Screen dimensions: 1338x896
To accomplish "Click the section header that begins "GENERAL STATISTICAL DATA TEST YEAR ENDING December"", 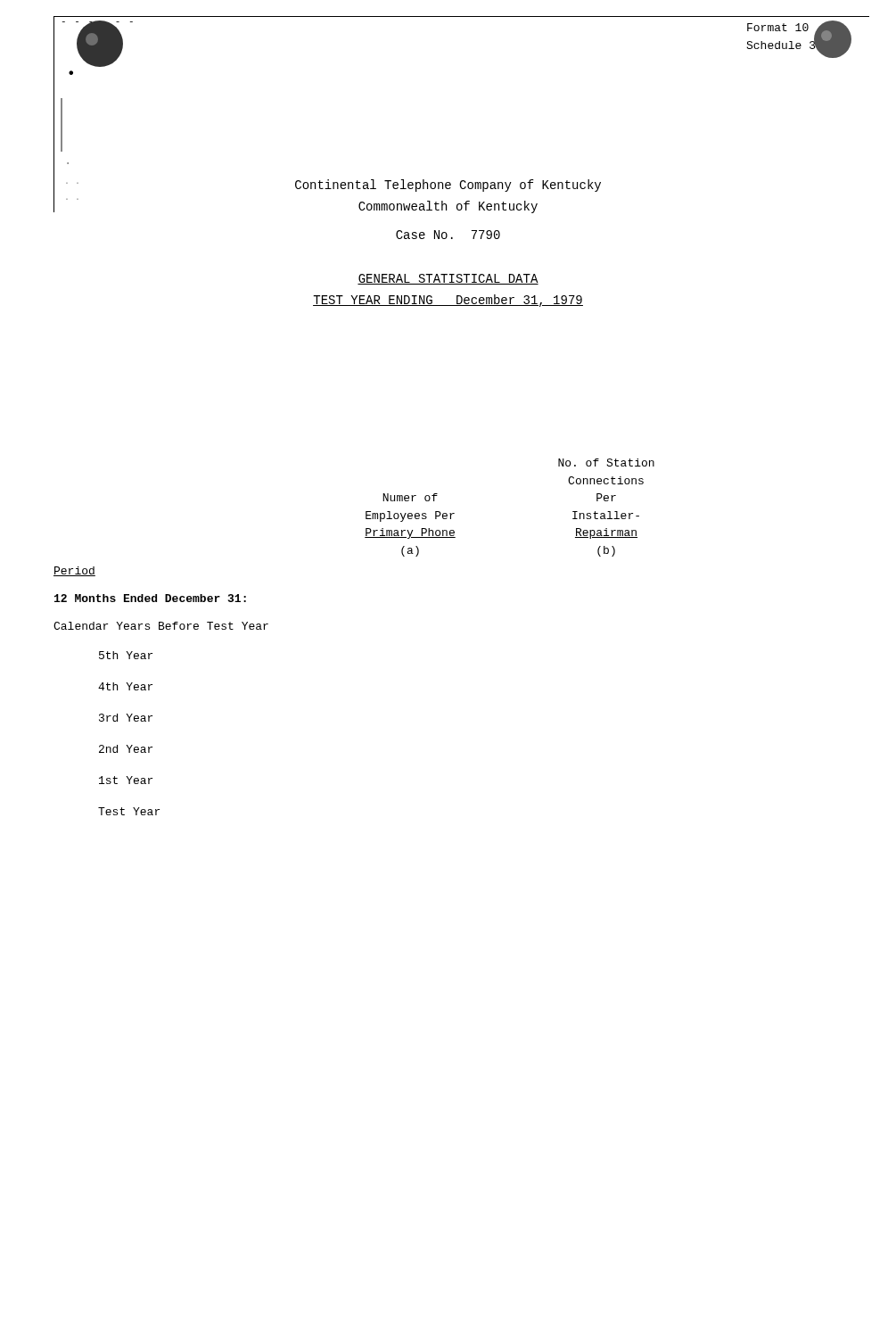I will coord(448,290).
